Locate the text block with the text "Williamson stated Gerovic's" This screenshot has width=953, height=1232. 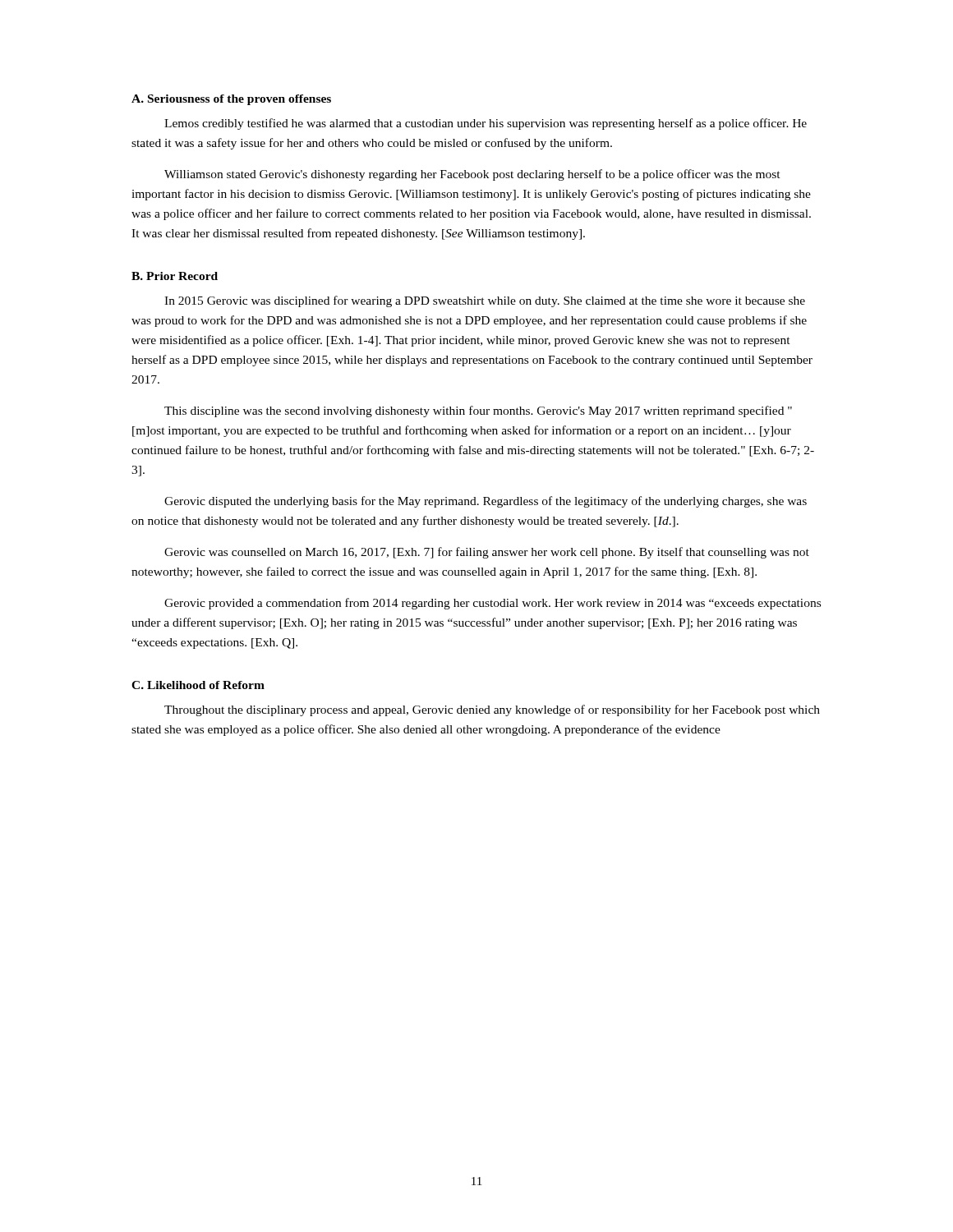coord(471,203)
